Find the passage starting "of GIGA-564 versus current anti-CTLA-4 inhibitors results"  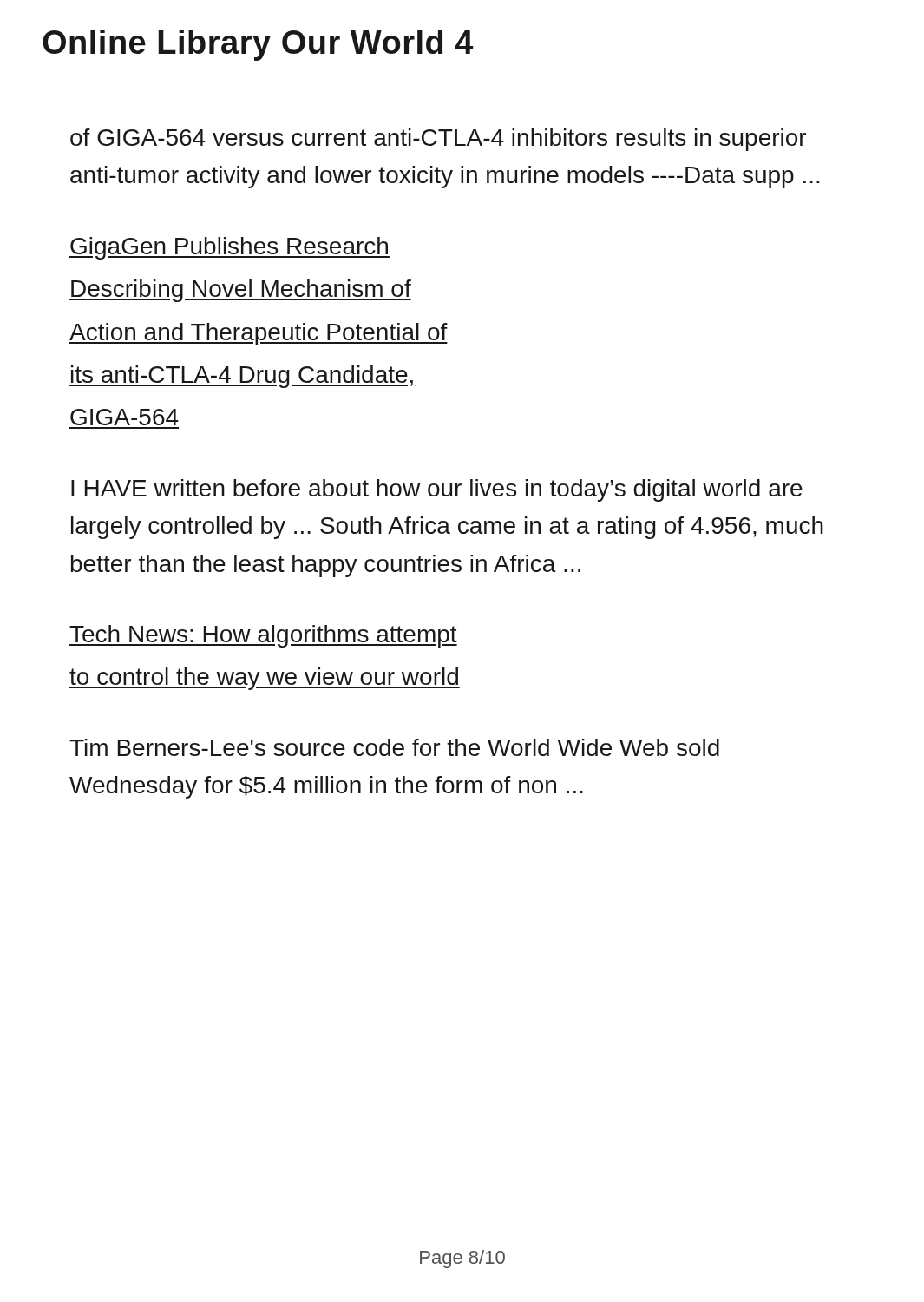[445, 156]
